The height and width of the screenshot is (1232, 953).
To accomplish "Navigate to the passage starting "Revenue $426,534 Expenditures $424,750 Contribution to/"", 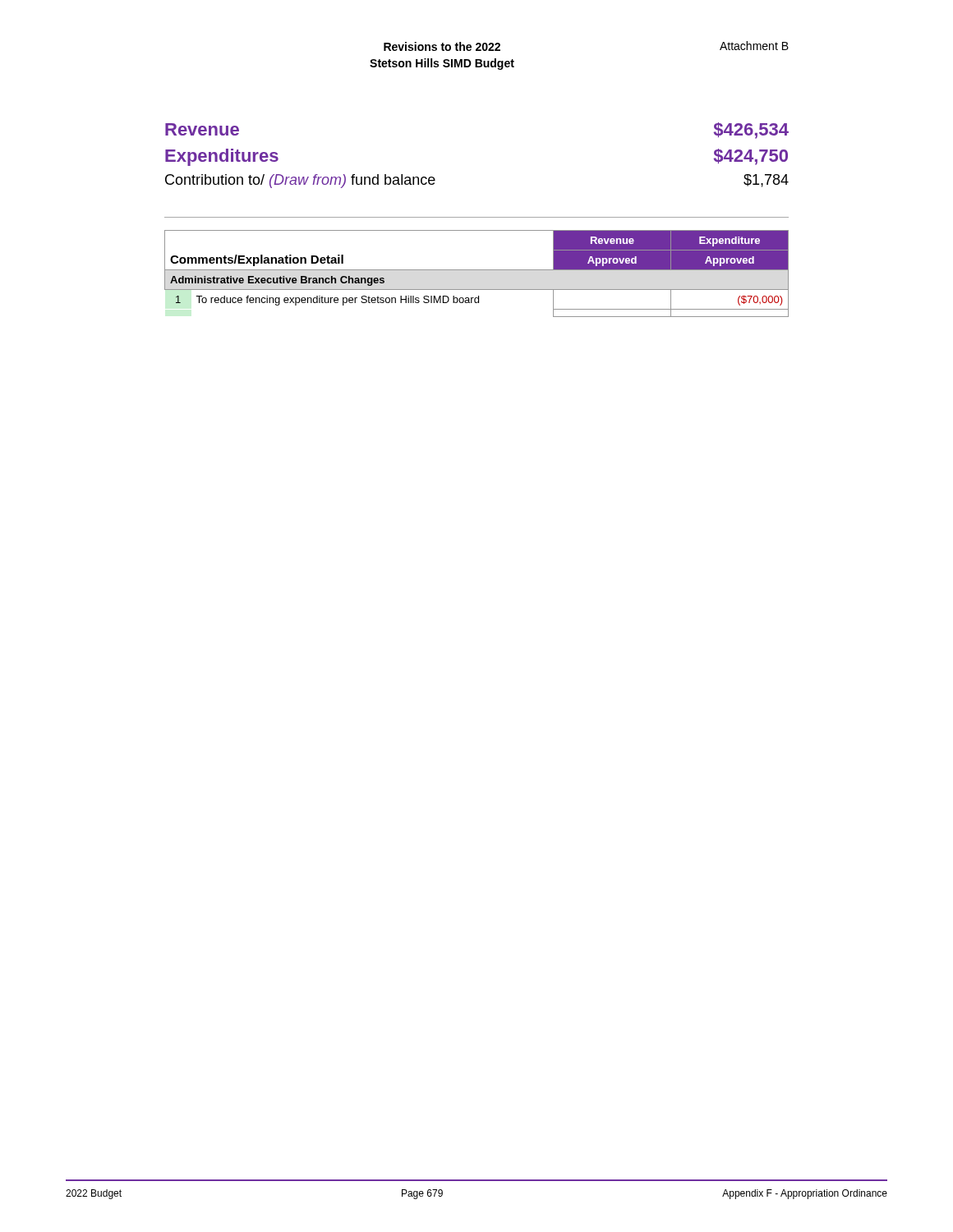I will click(203, 130).
